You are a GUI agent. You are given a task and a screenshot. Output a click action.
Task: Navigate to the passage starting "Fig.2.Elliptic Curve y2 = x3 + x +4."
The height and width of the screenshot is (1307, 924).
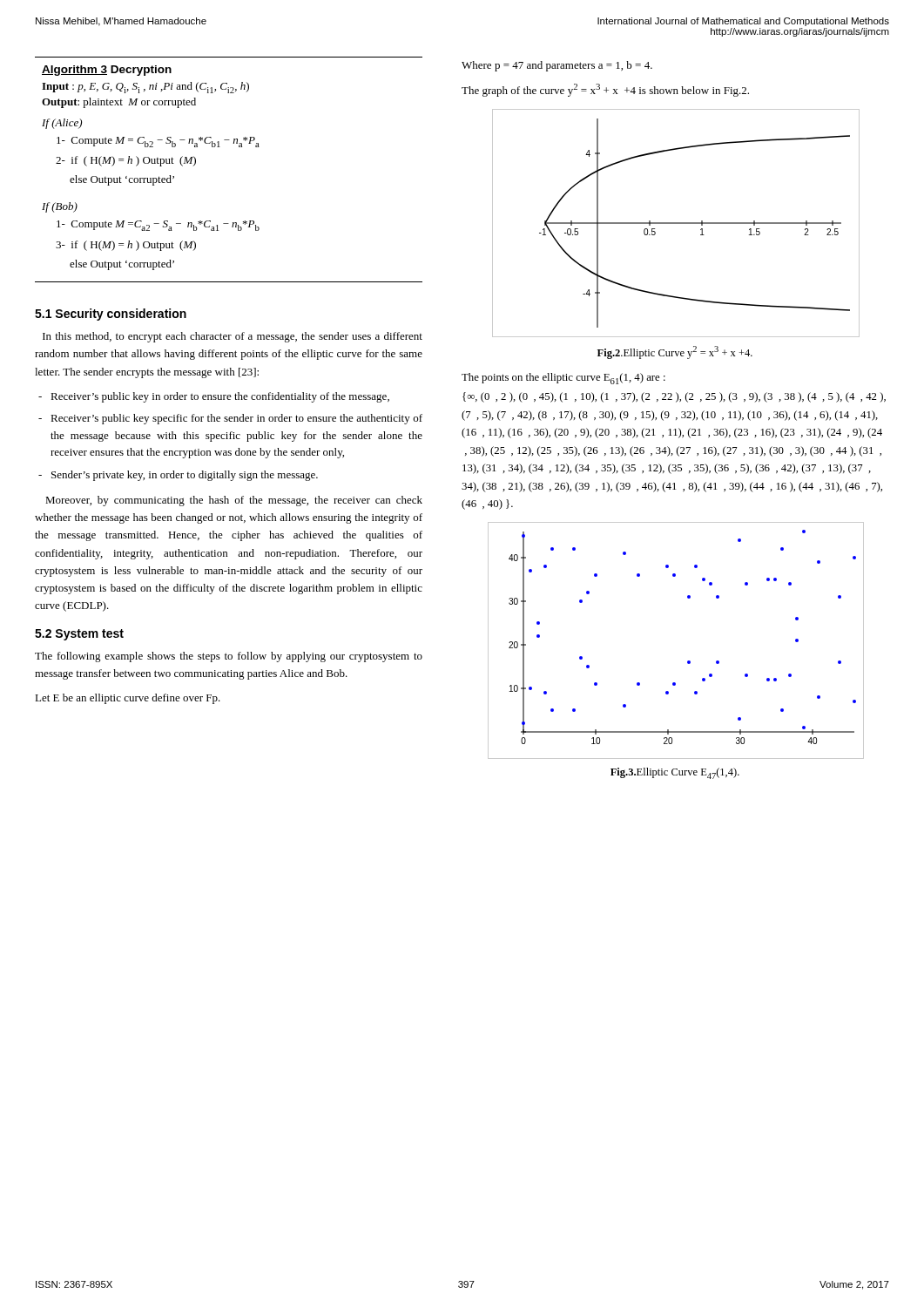coord(675,351)
